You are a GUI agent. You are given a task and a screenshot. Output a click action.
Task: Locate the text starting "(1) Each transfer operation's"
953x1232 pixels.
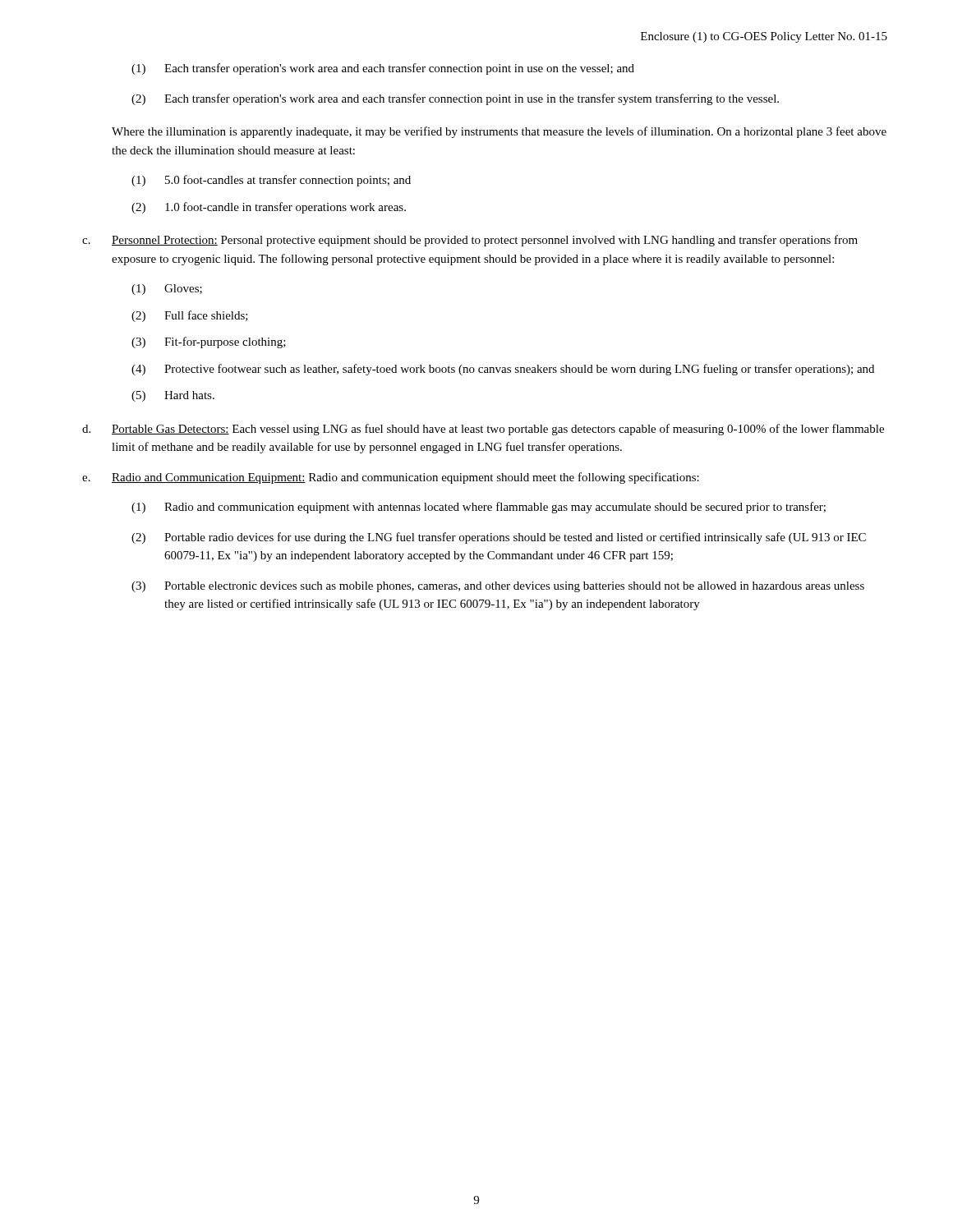tap(509, 68)
